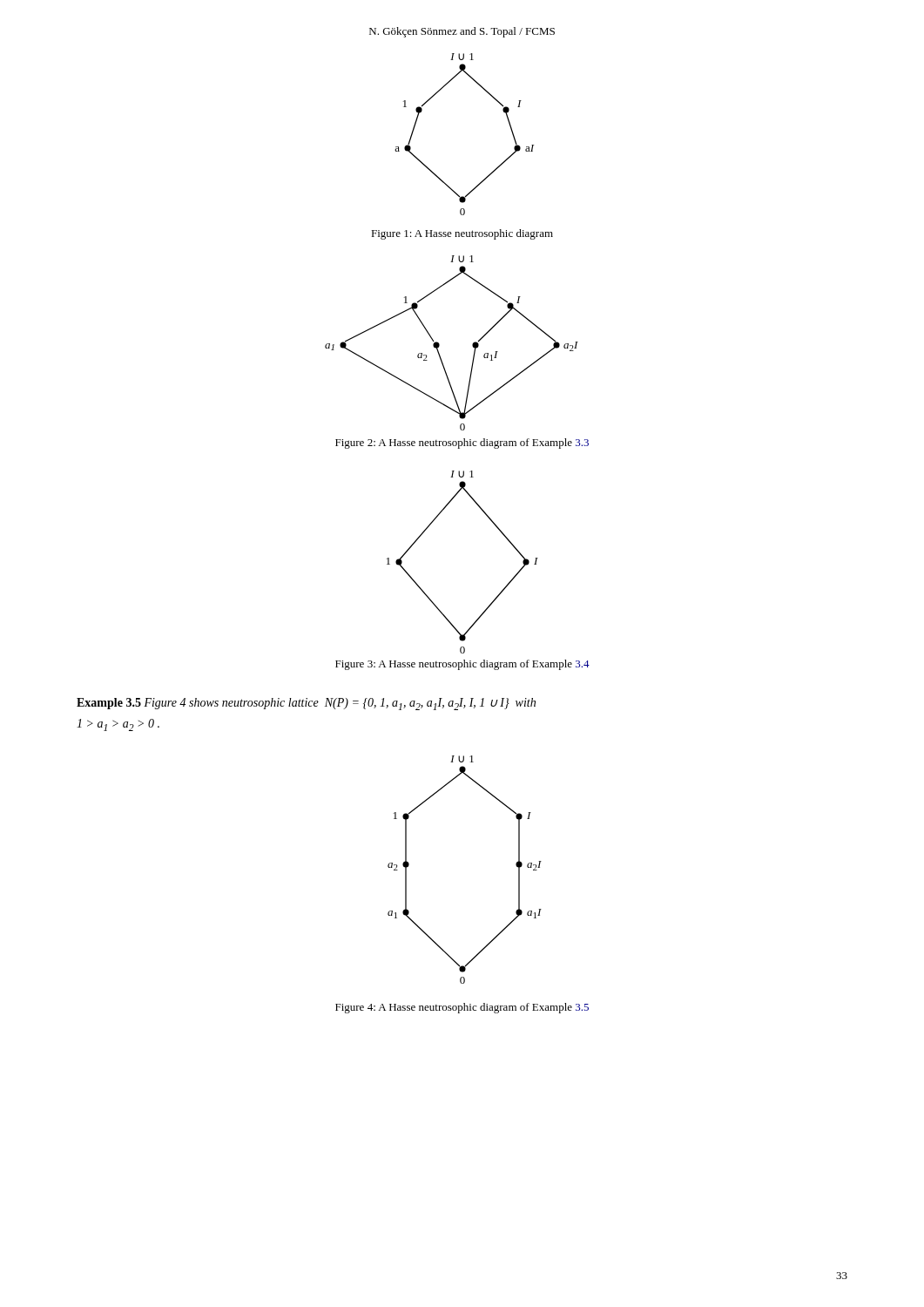This screenshot has height=1307, width=924.
Task: Point to the text block starting "Figure 3: A Hasse neutrosophic diagram"
Action: point(462,664)
